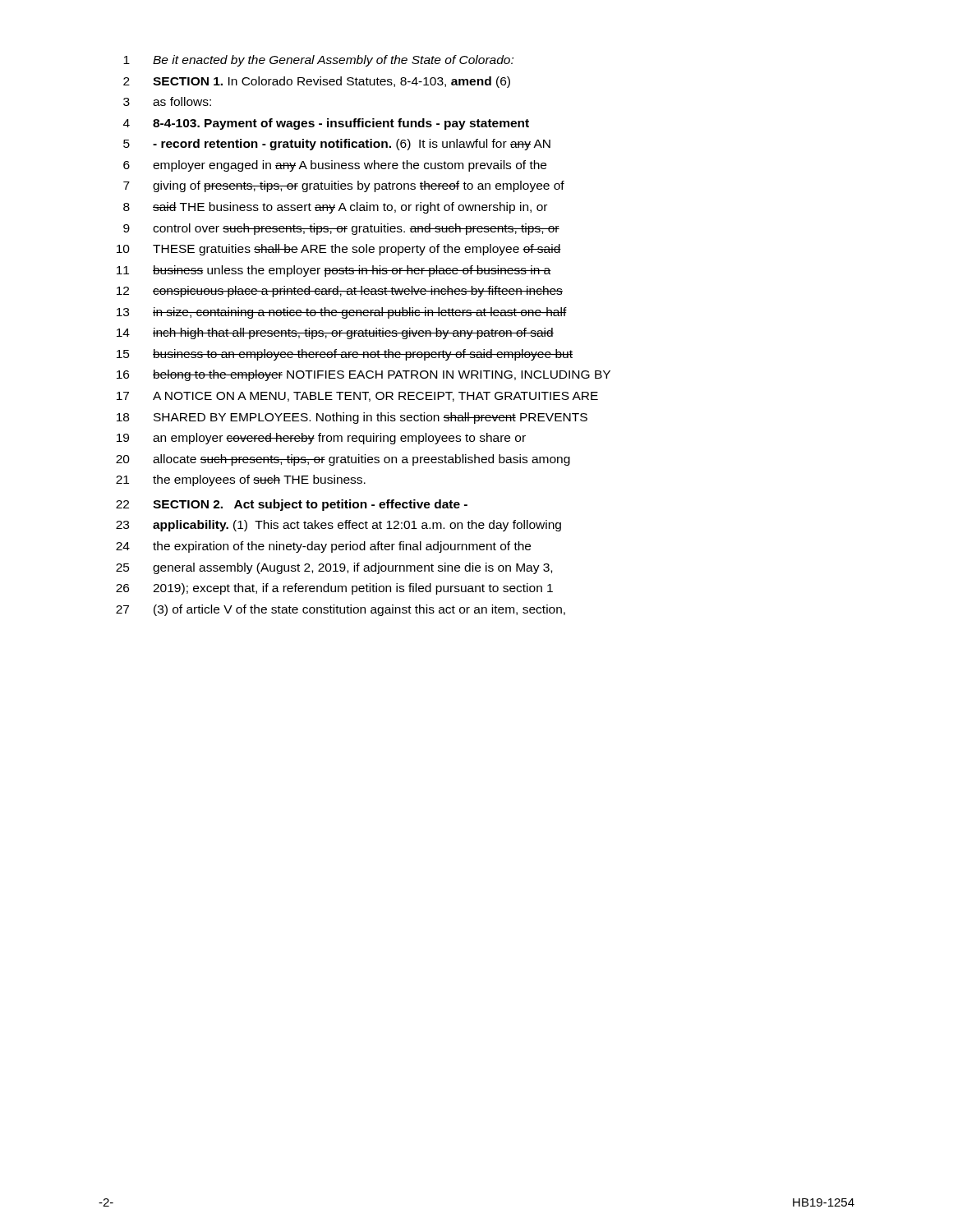The image size is (953, 1232).
Task: Select the list item that reads "7 giving of presents,"
Action: click(476, 186)
